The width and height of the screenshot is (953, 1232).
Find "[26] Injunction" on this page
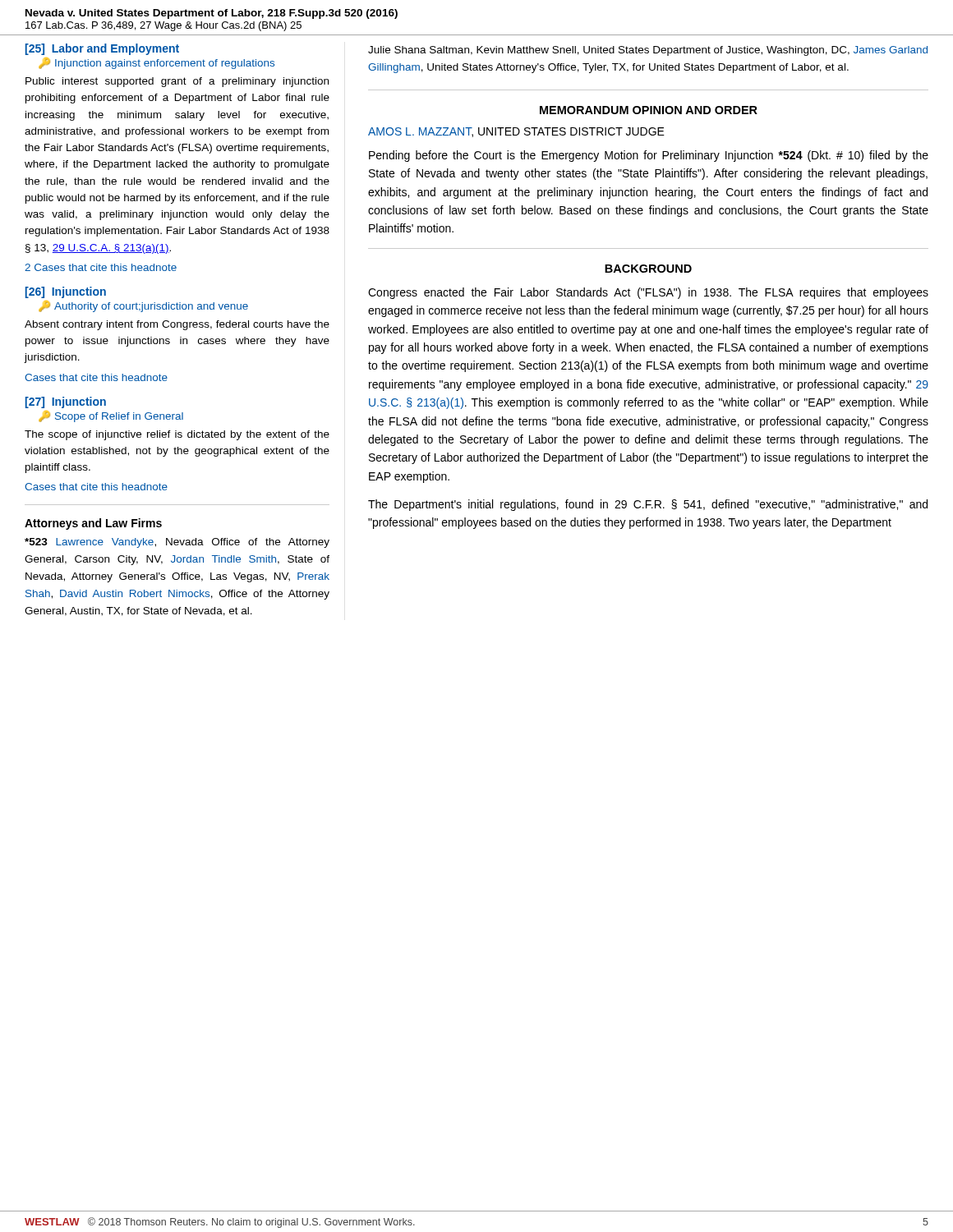[66, 291]
